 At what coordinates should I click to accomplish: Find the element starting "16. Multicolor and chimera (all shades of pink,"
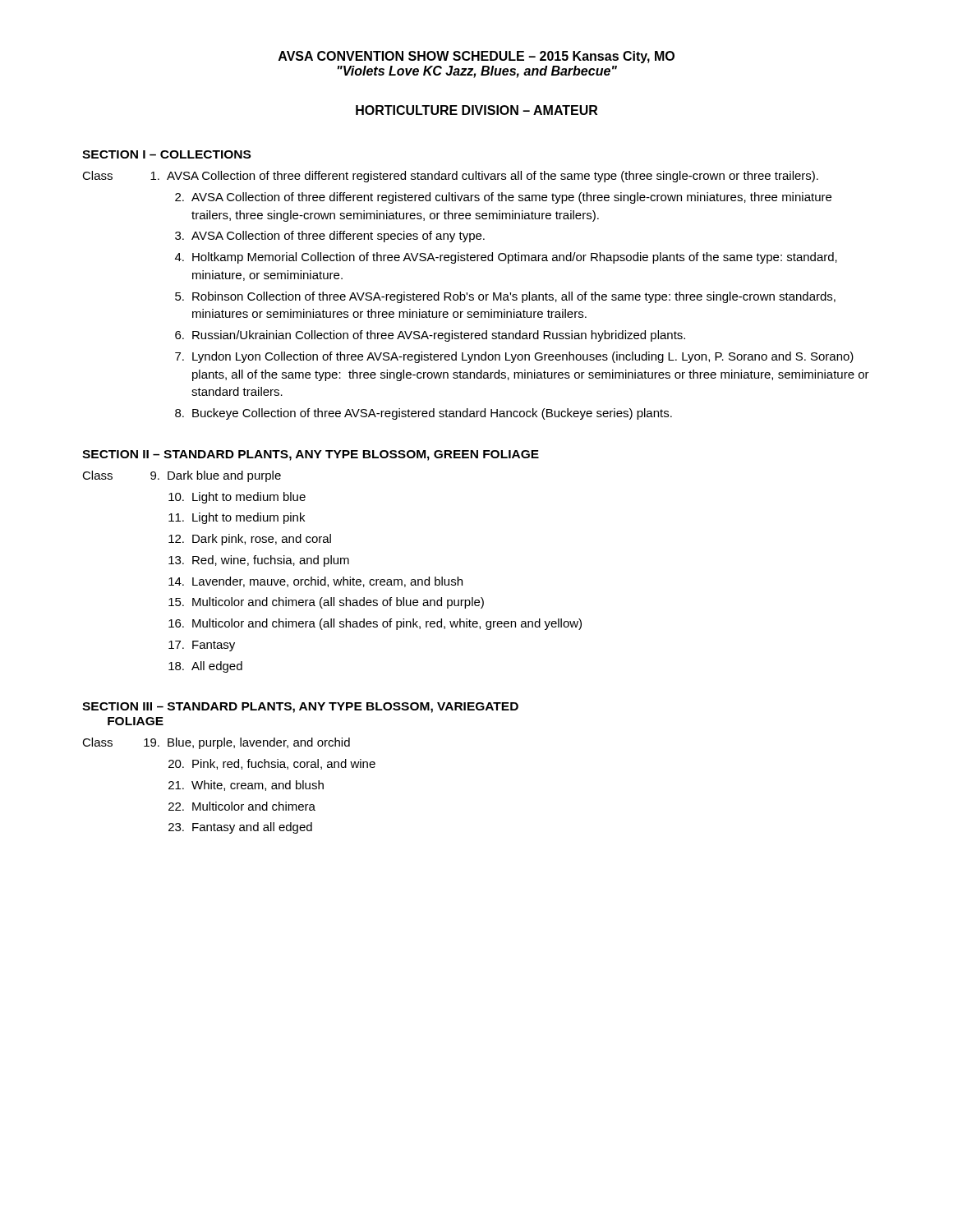(516, 623)
